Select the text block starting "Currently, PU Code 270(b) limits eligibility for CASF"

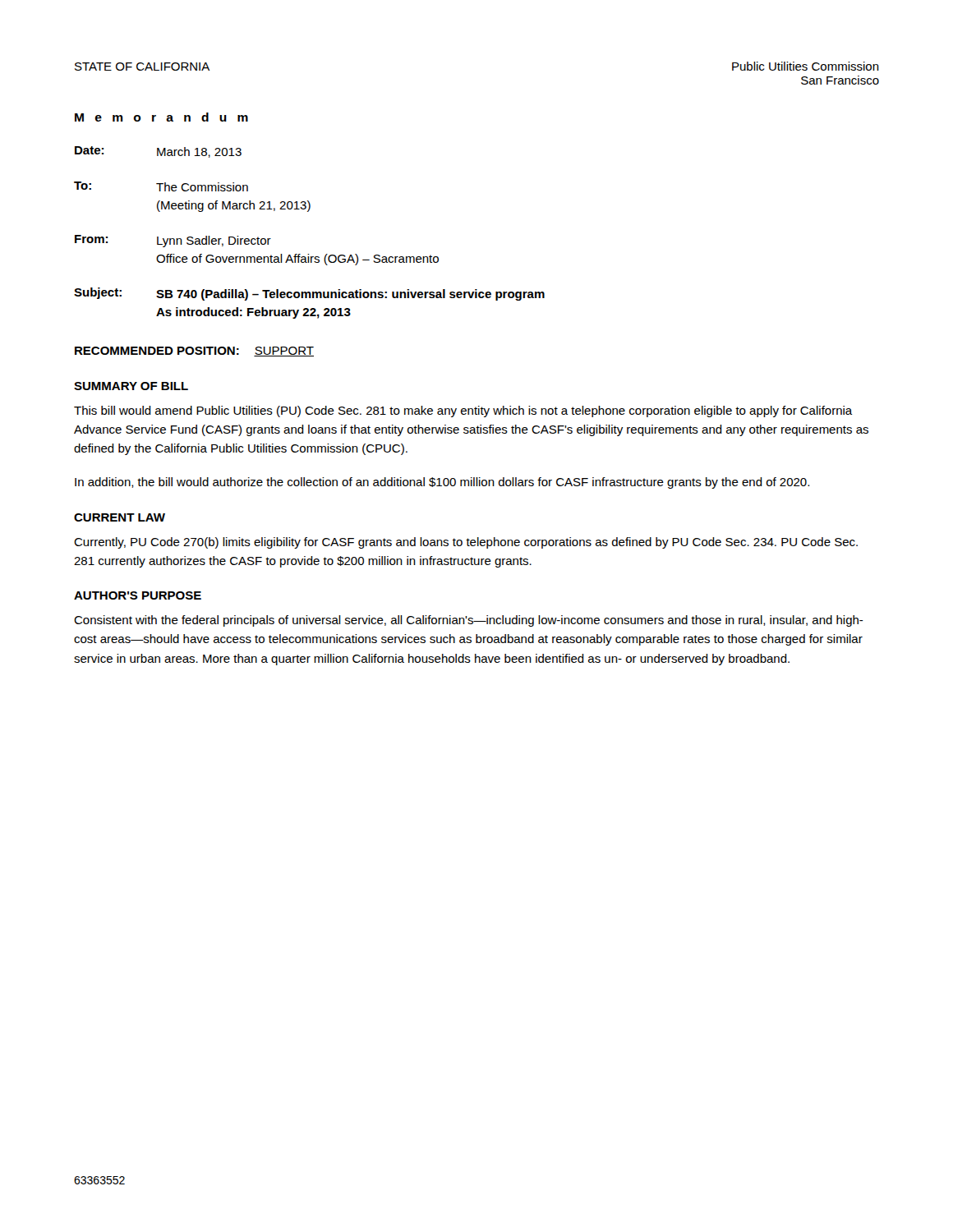coord(466,551)
